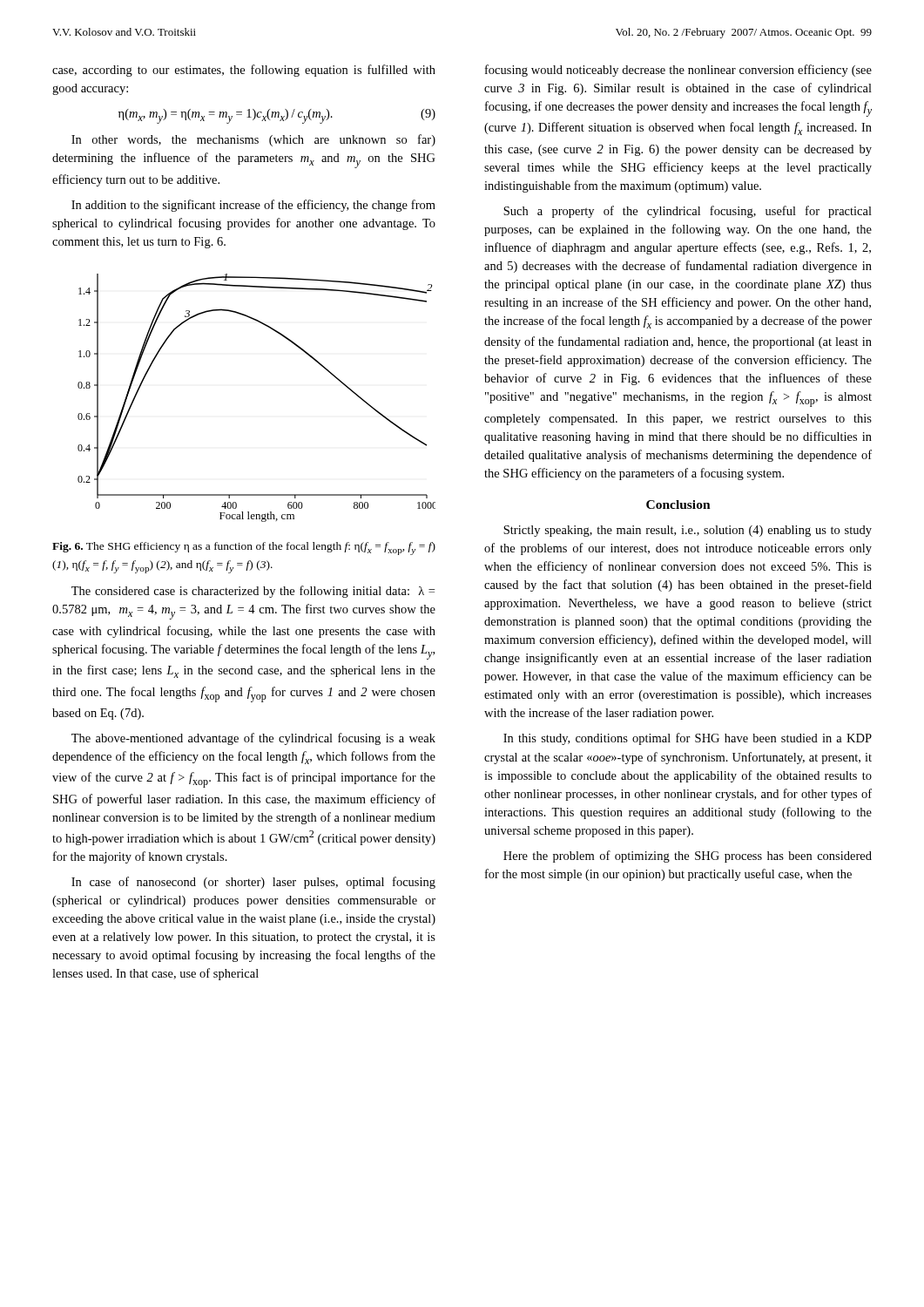Screen dimensions: 1307x924
Task: Navigate to the text starting "The considered case is characterized by"
Action: [x=244, y=782]
